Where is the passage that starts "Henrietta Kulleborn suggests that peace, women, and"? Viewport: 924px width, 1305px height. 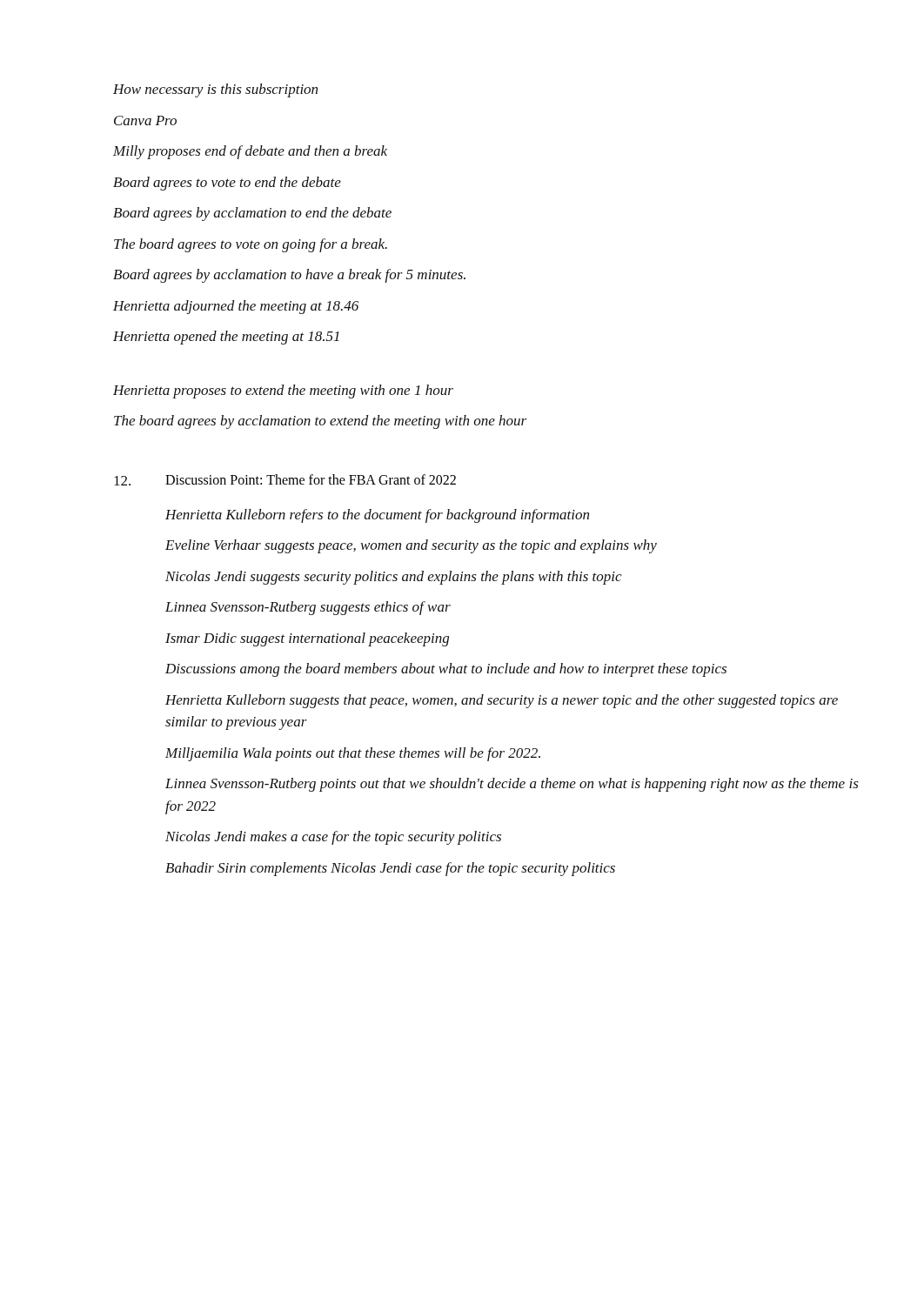[x=502, y=711]
